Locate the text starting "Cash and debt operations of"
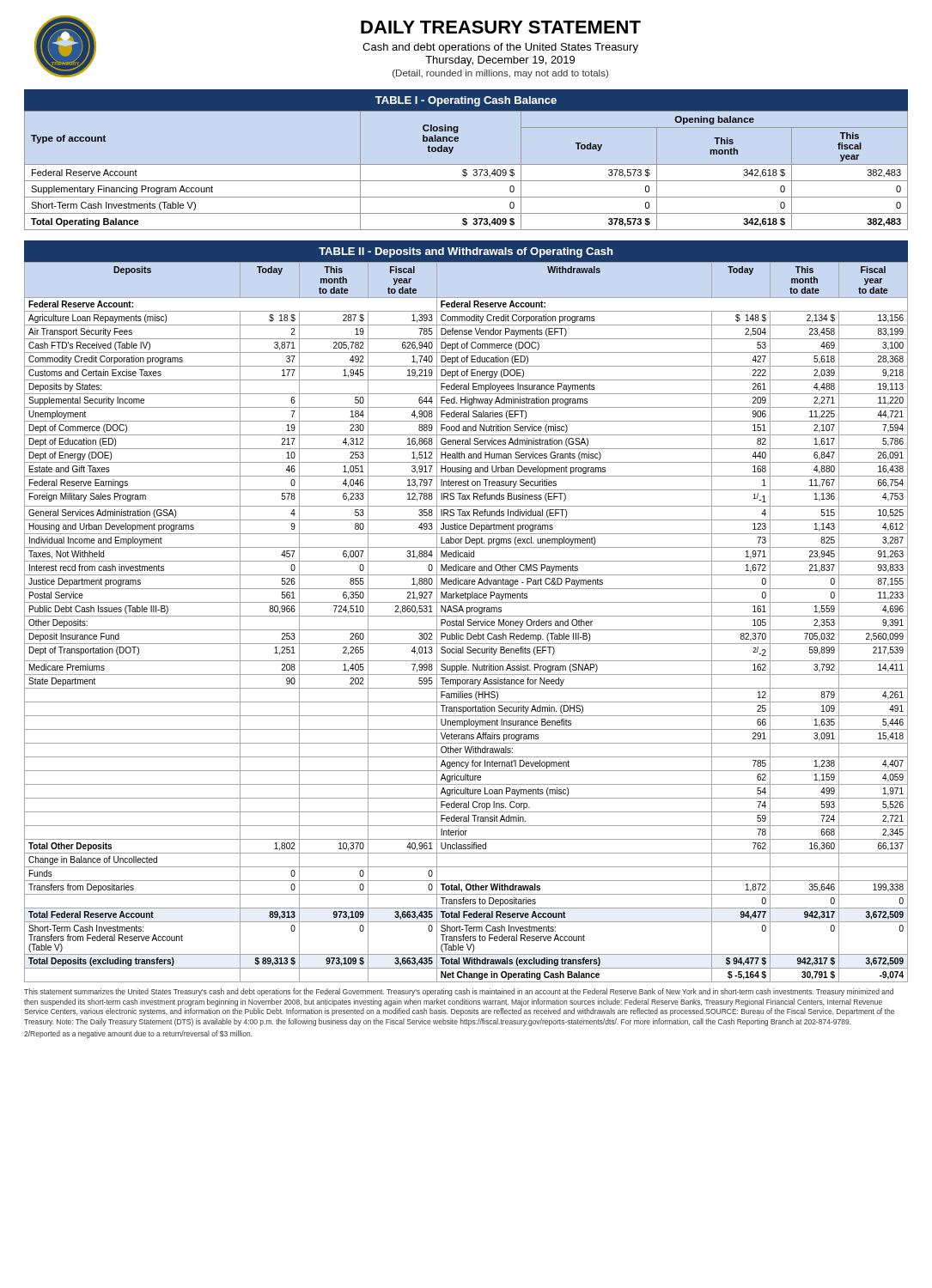This screenshot has height=1288, width=932. pyautogui.click(x=500, y=47)
